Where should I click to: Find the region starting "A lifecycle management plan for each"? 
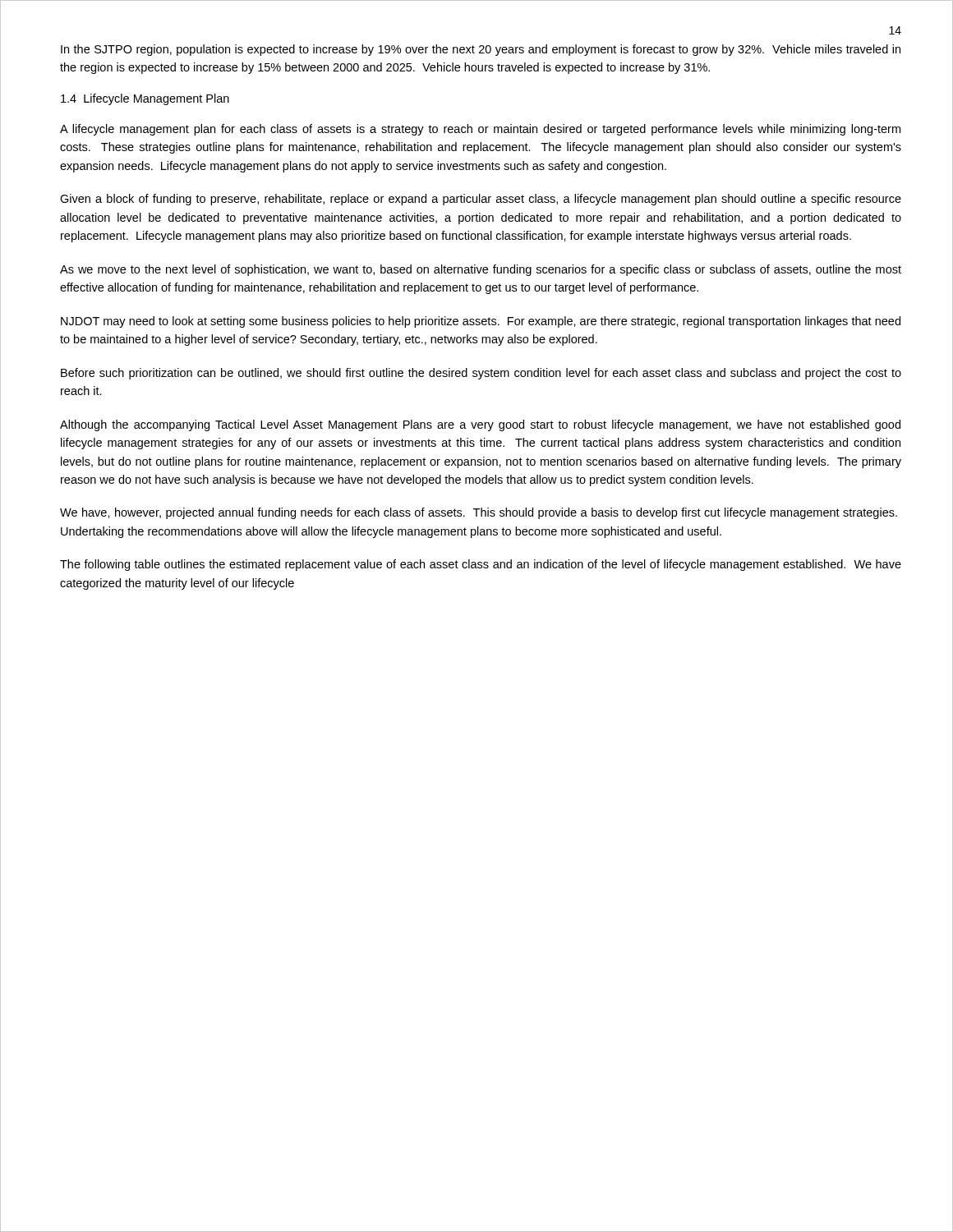[x=481, y=147]
